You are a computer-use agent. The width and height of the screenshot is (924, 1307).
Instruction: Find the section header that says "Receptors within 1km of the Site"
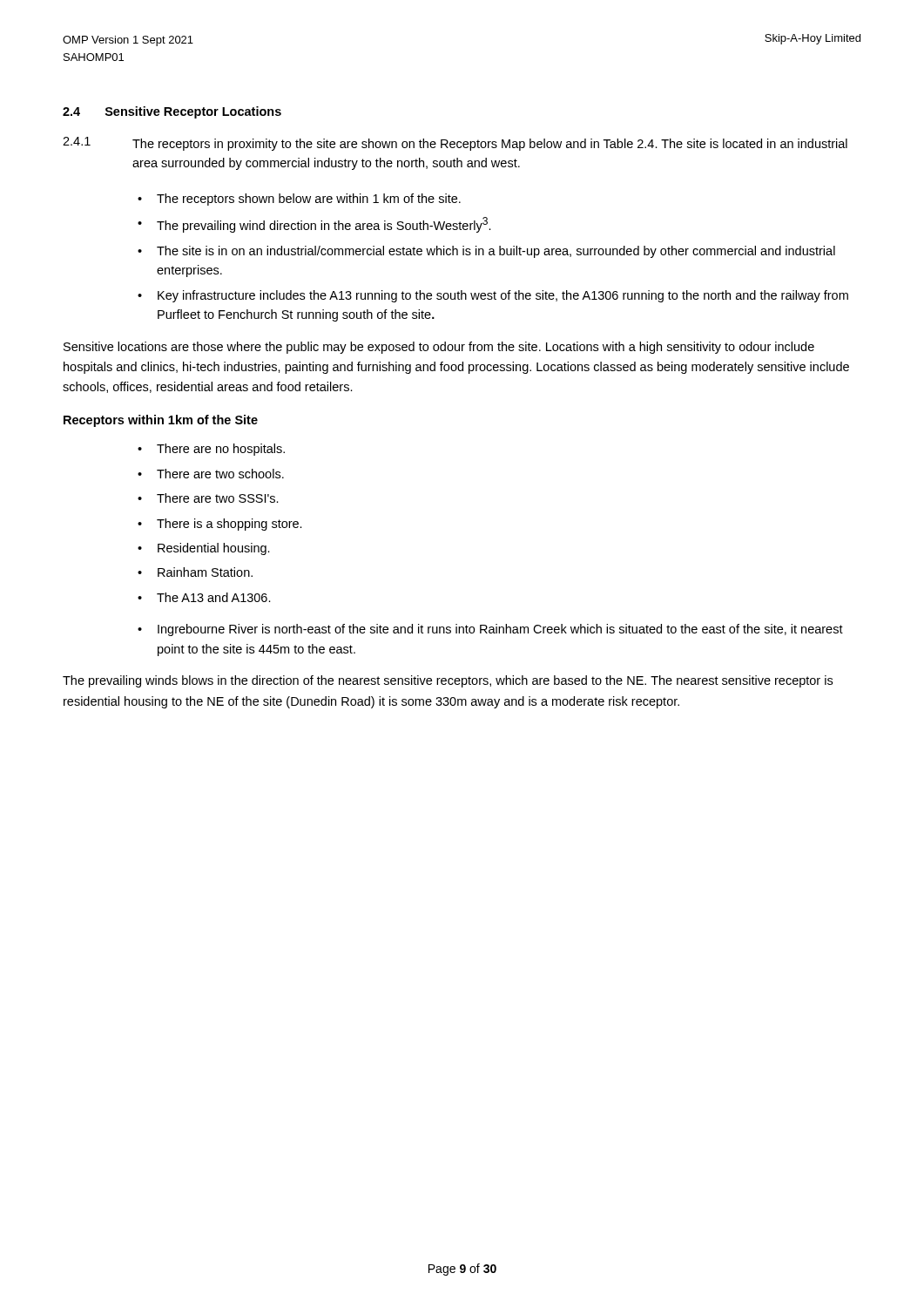pos(160,420)
